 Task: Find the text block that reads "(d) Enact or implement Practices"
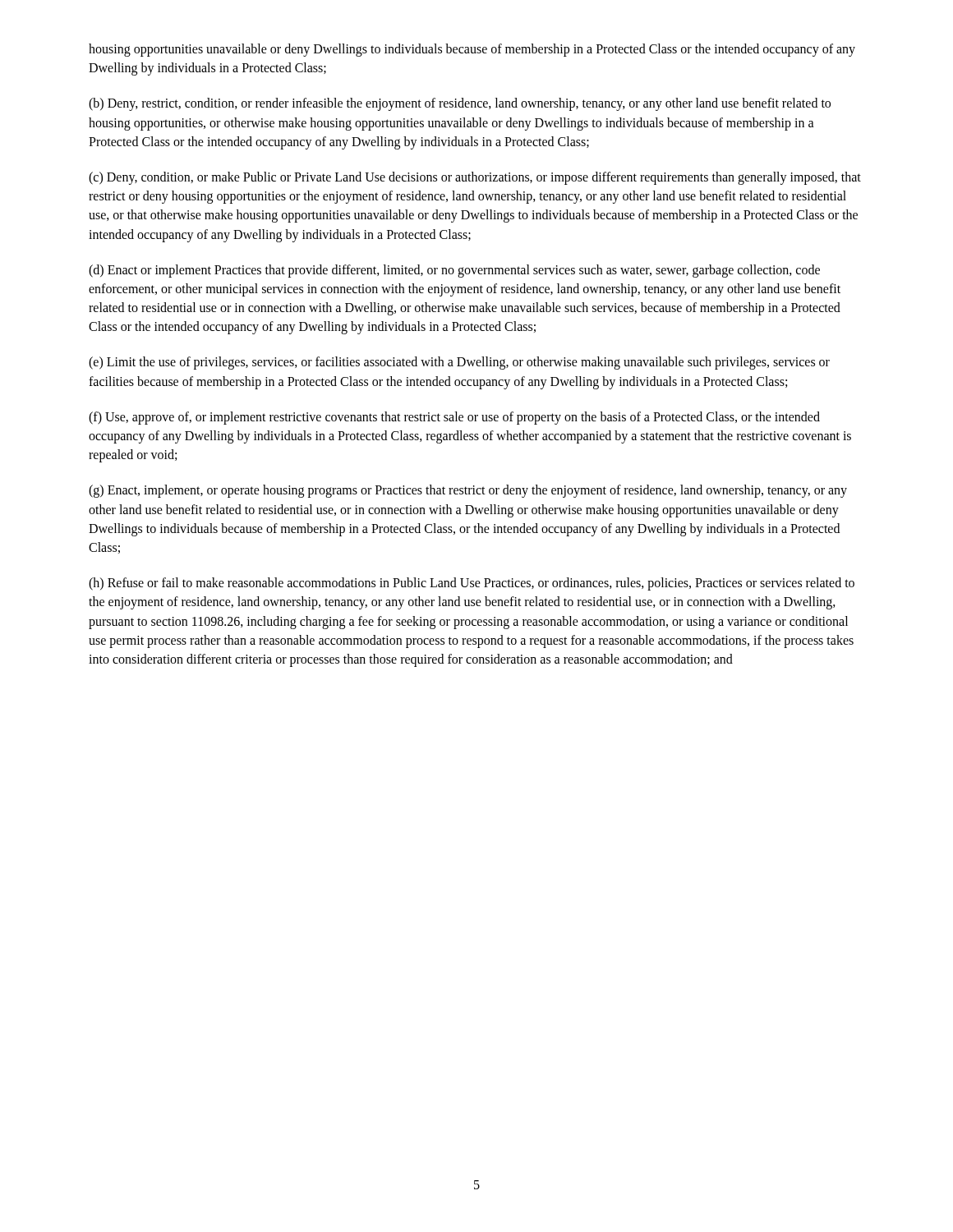click(x=465, y=298)
